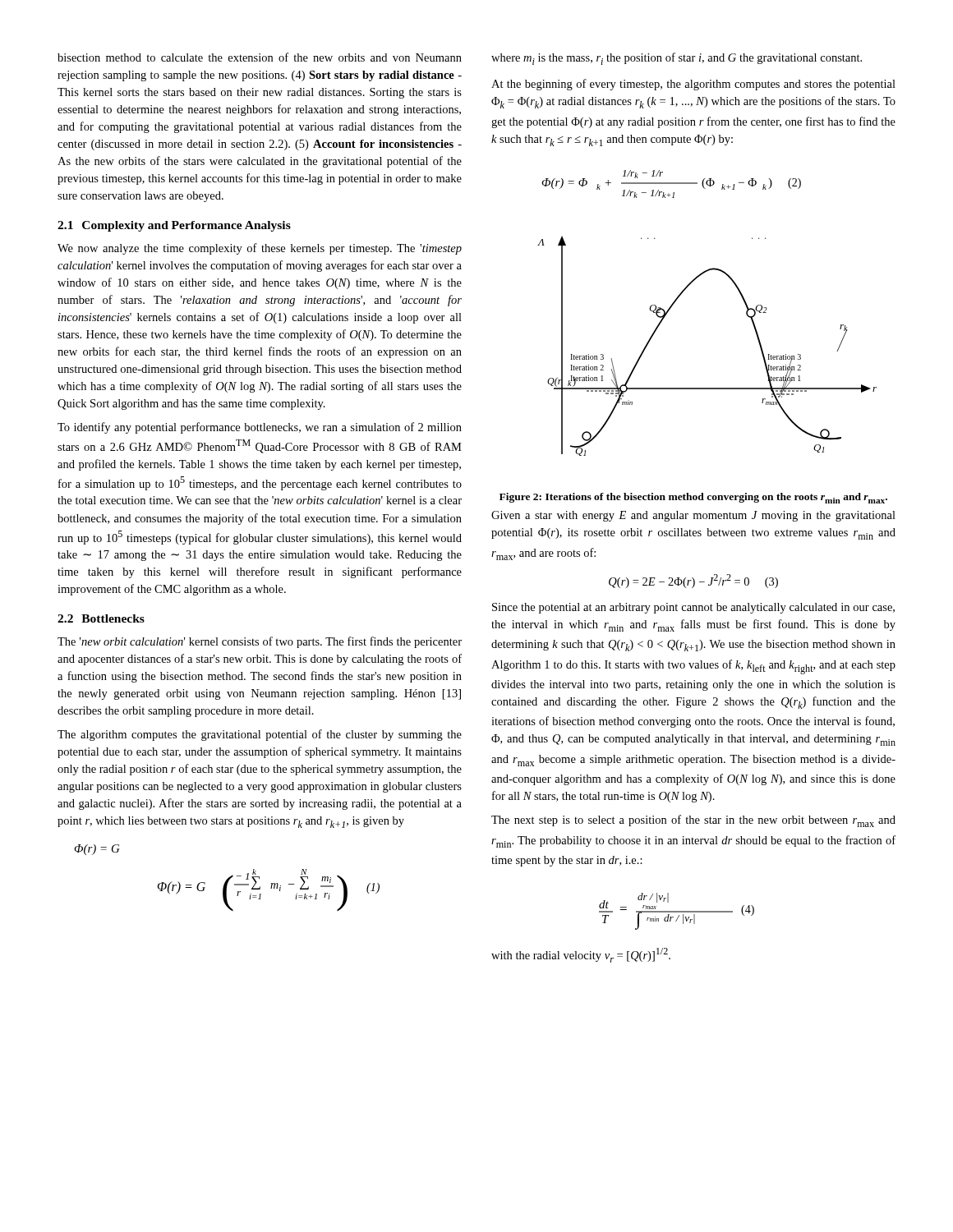
Task: Find the illustration
Action: [693, 354]
